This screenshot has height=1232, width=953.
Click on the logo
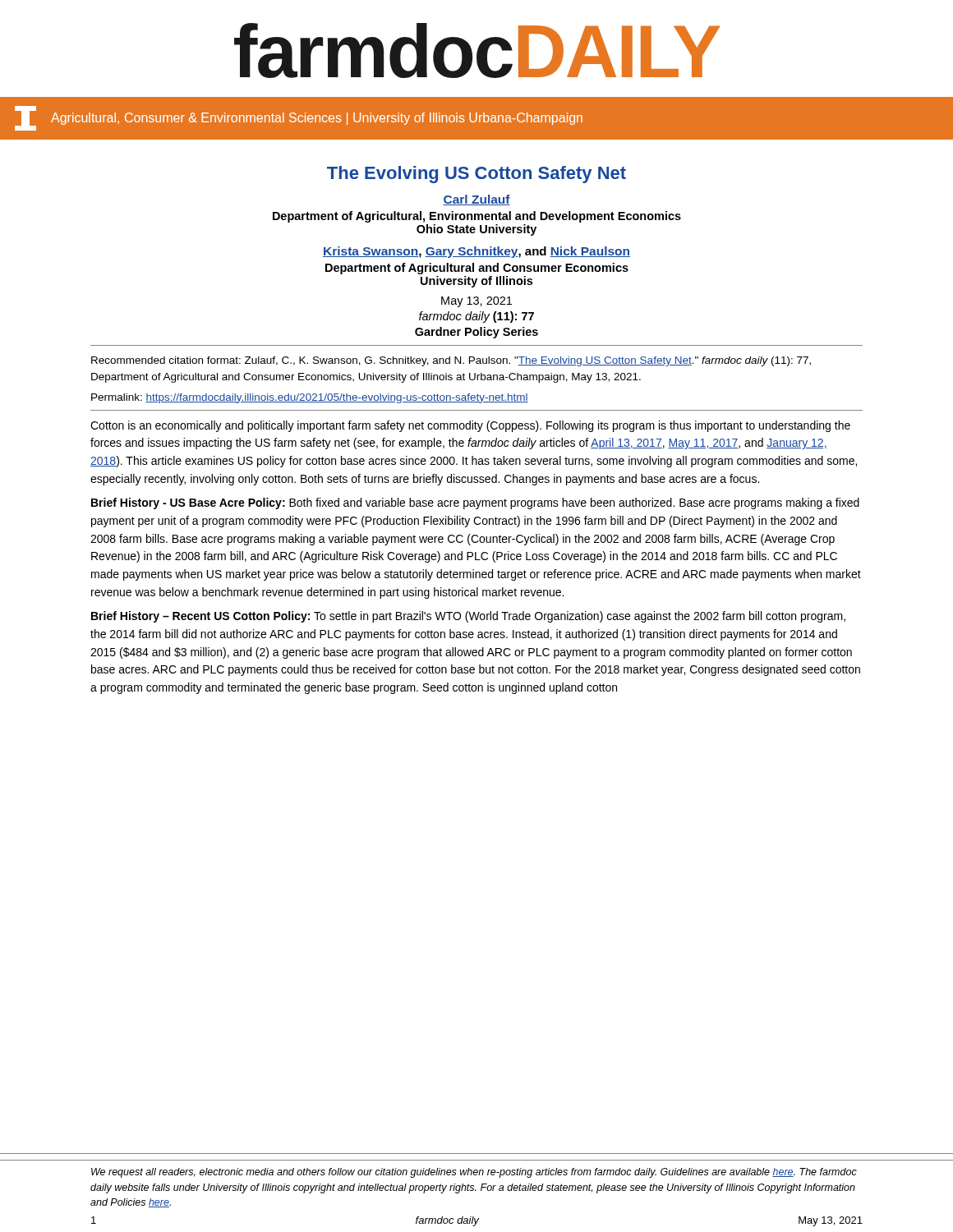(x=476, y=48)
